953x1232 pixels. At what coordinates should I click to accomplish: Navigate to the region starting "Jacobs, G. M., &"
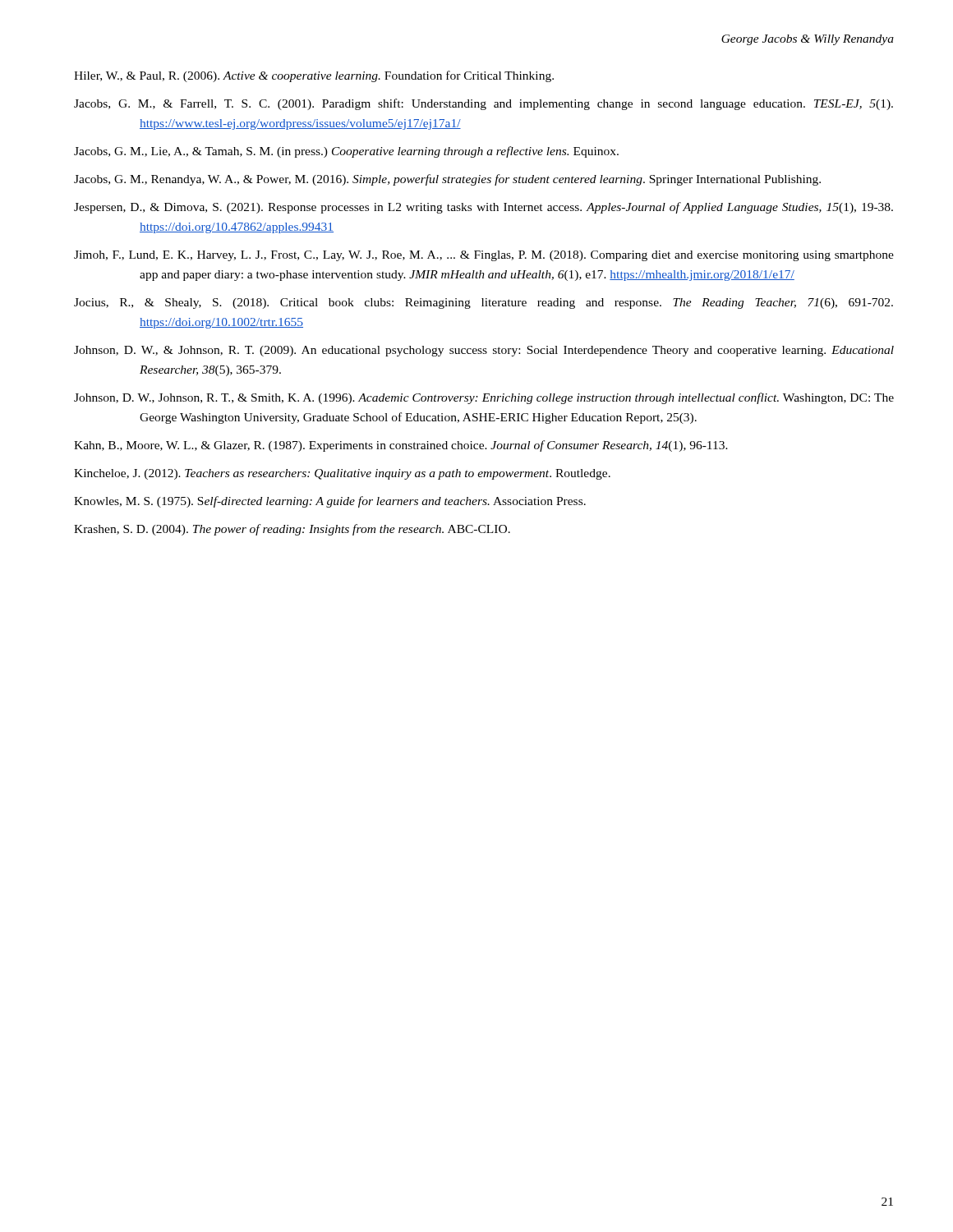pyautogui.click(x=484, y=113)
